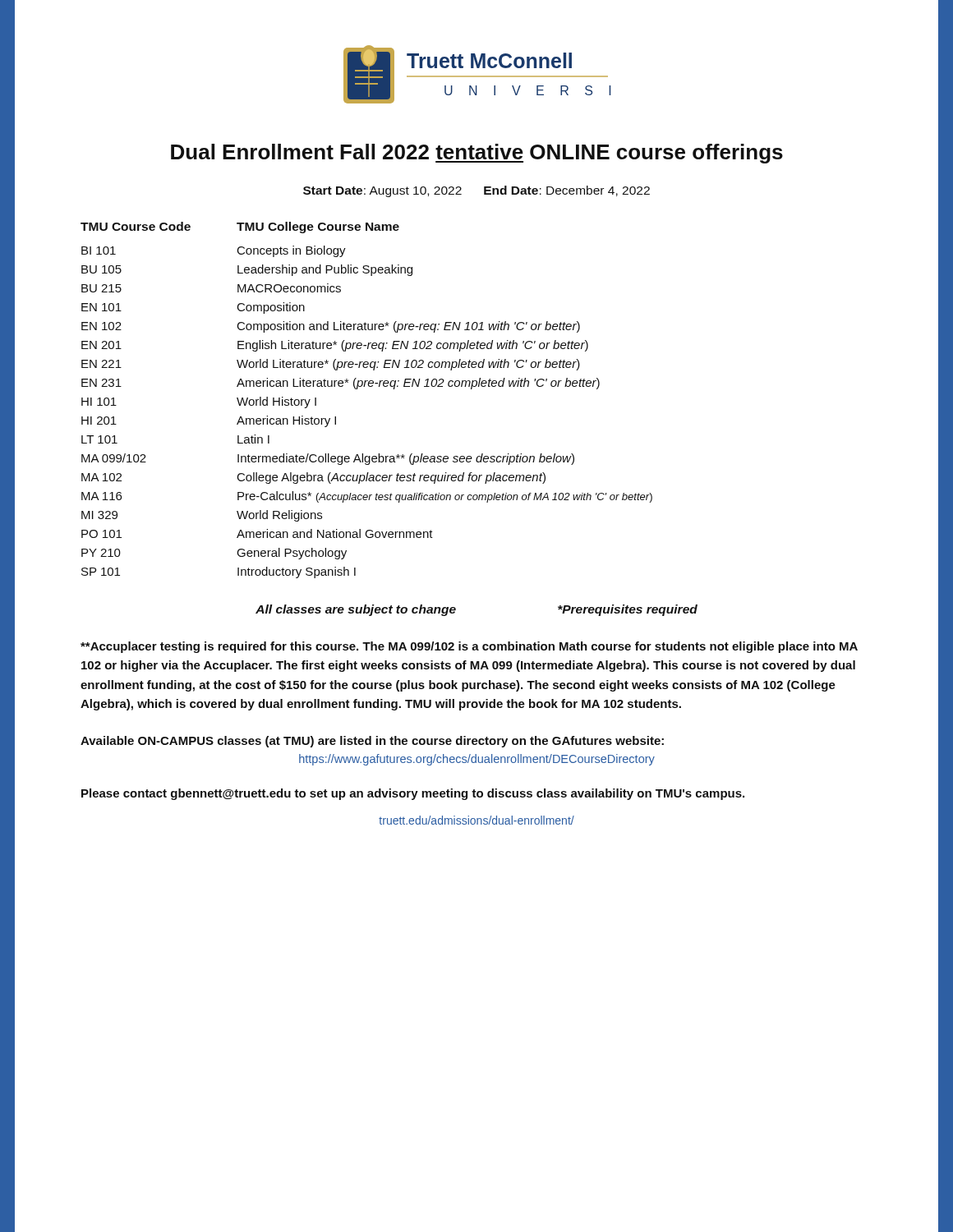Click on the table containing "World History I"

pos(476,398)
